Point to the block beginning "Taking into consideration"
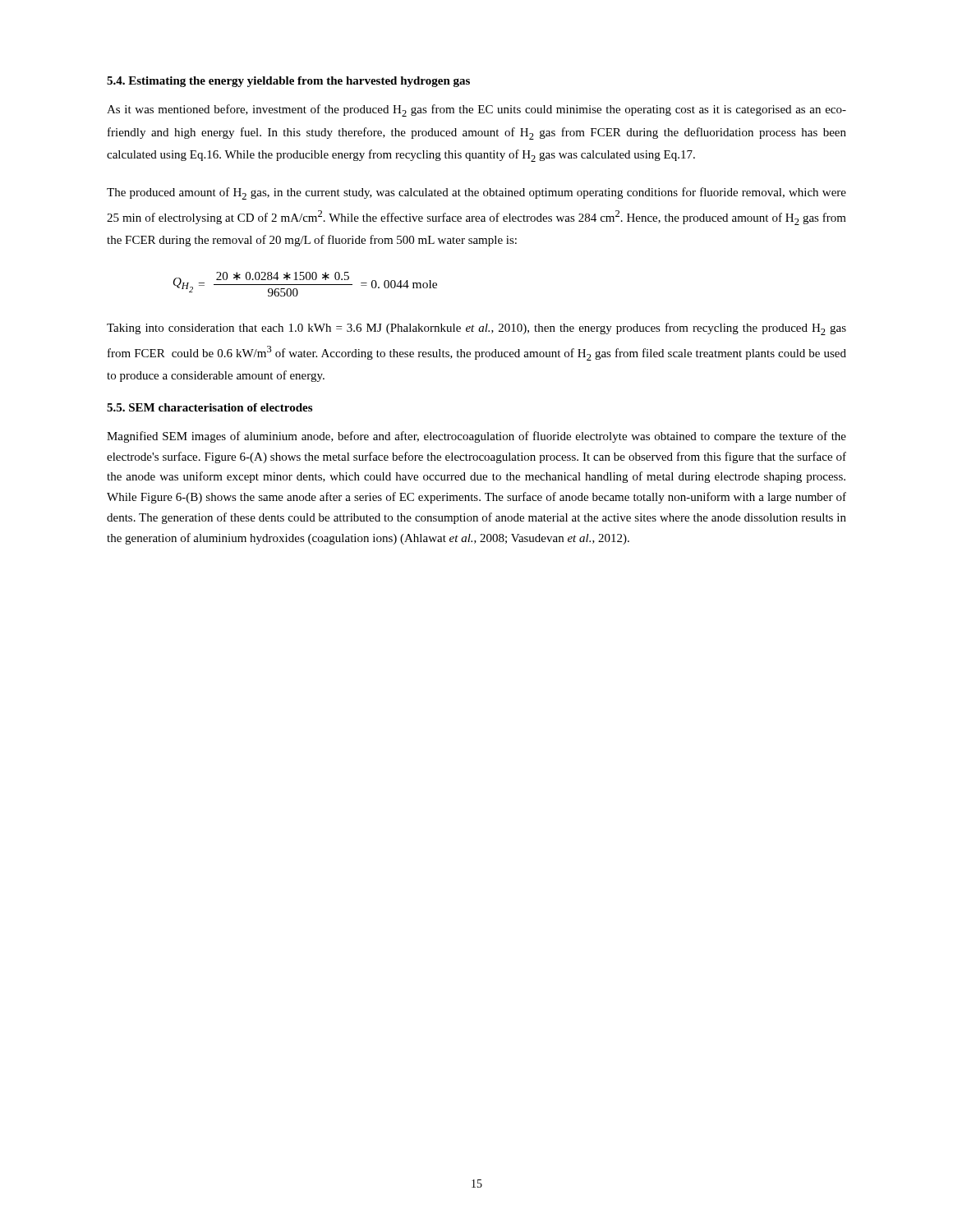This screenshot has height=1232, width=953. tap(476, 352)
